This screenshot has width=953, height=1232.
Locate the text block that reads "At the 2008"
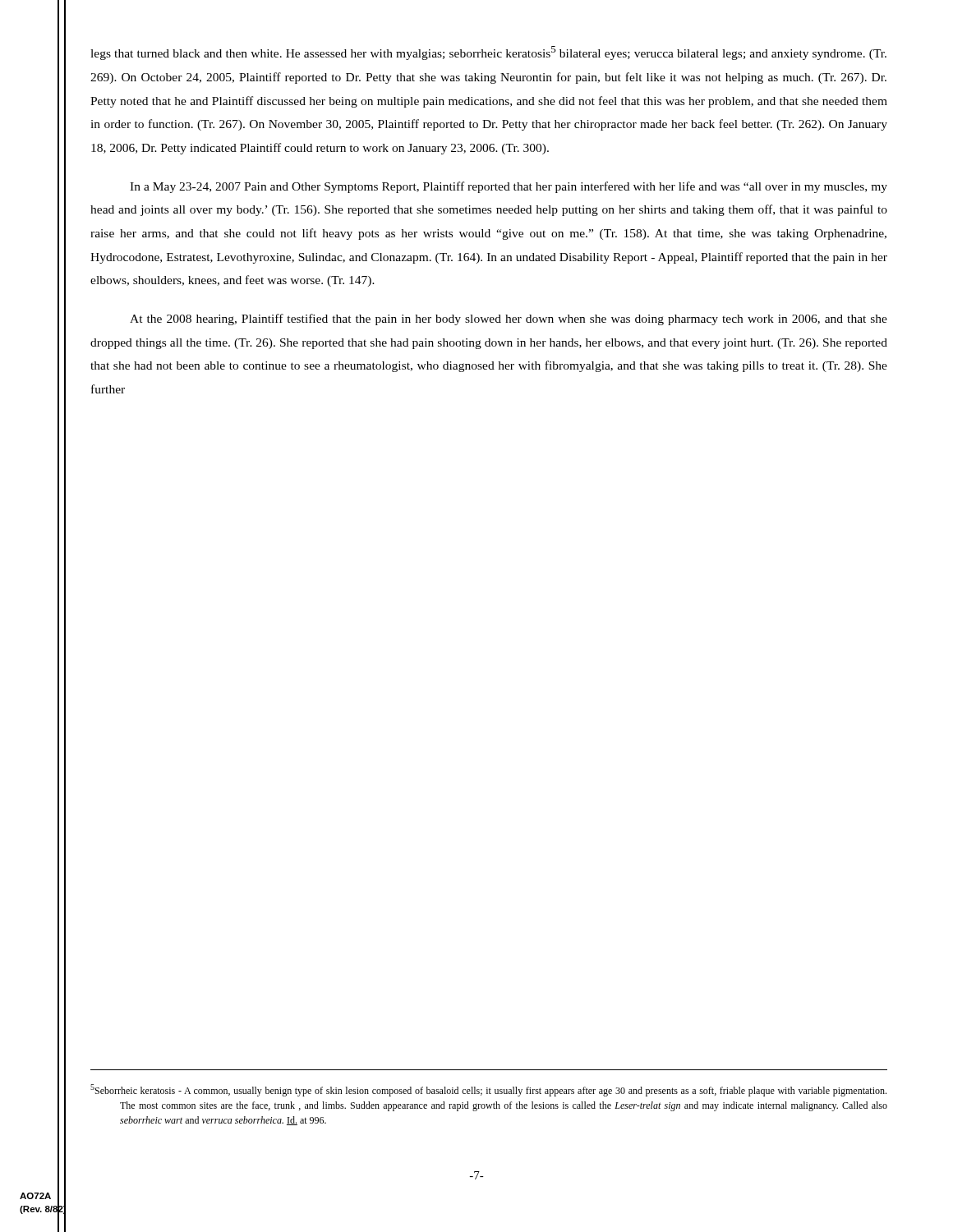coord(489,354)
